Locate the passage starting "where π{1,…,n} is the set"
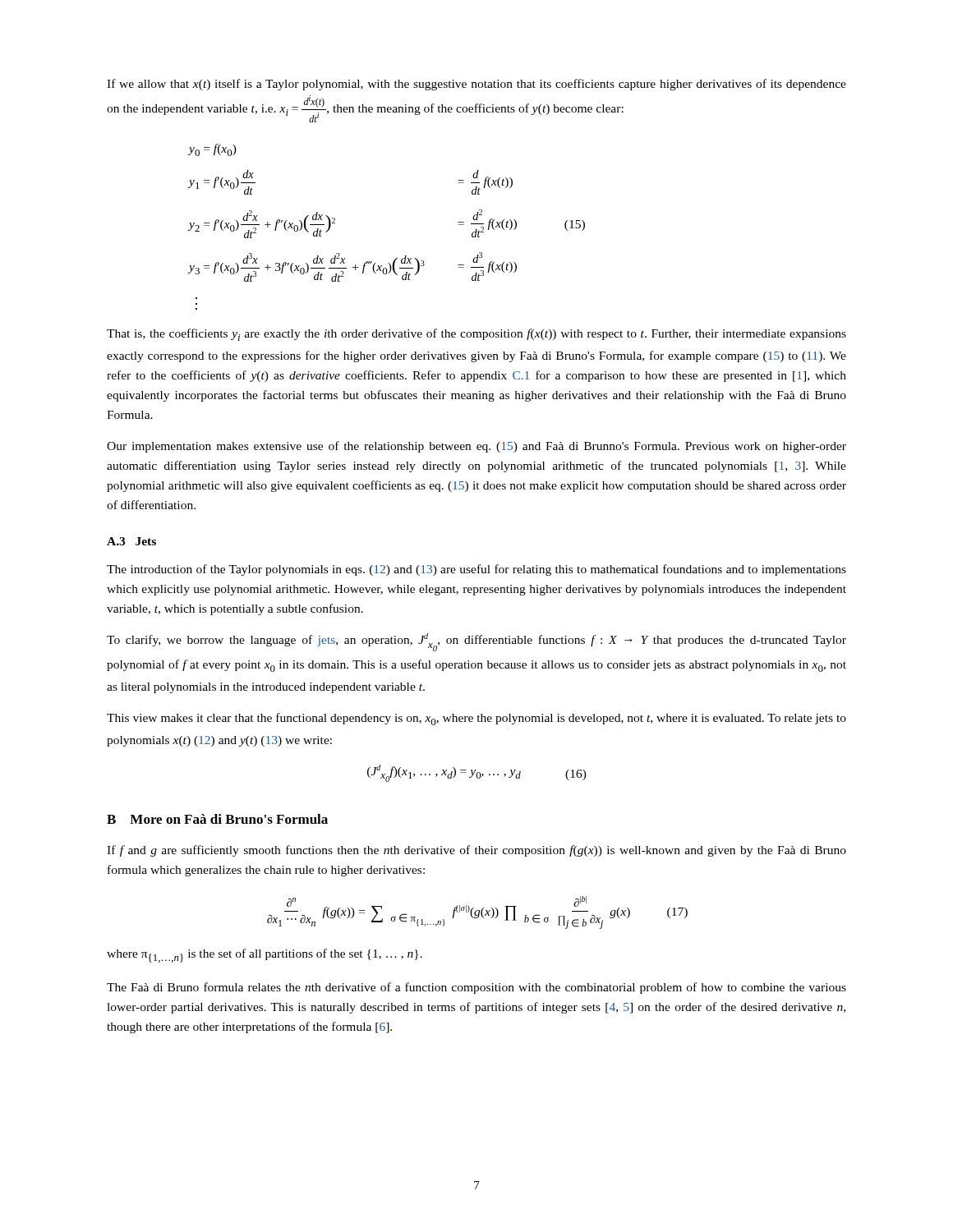The image size is (953, 1232). click(265, 956)
